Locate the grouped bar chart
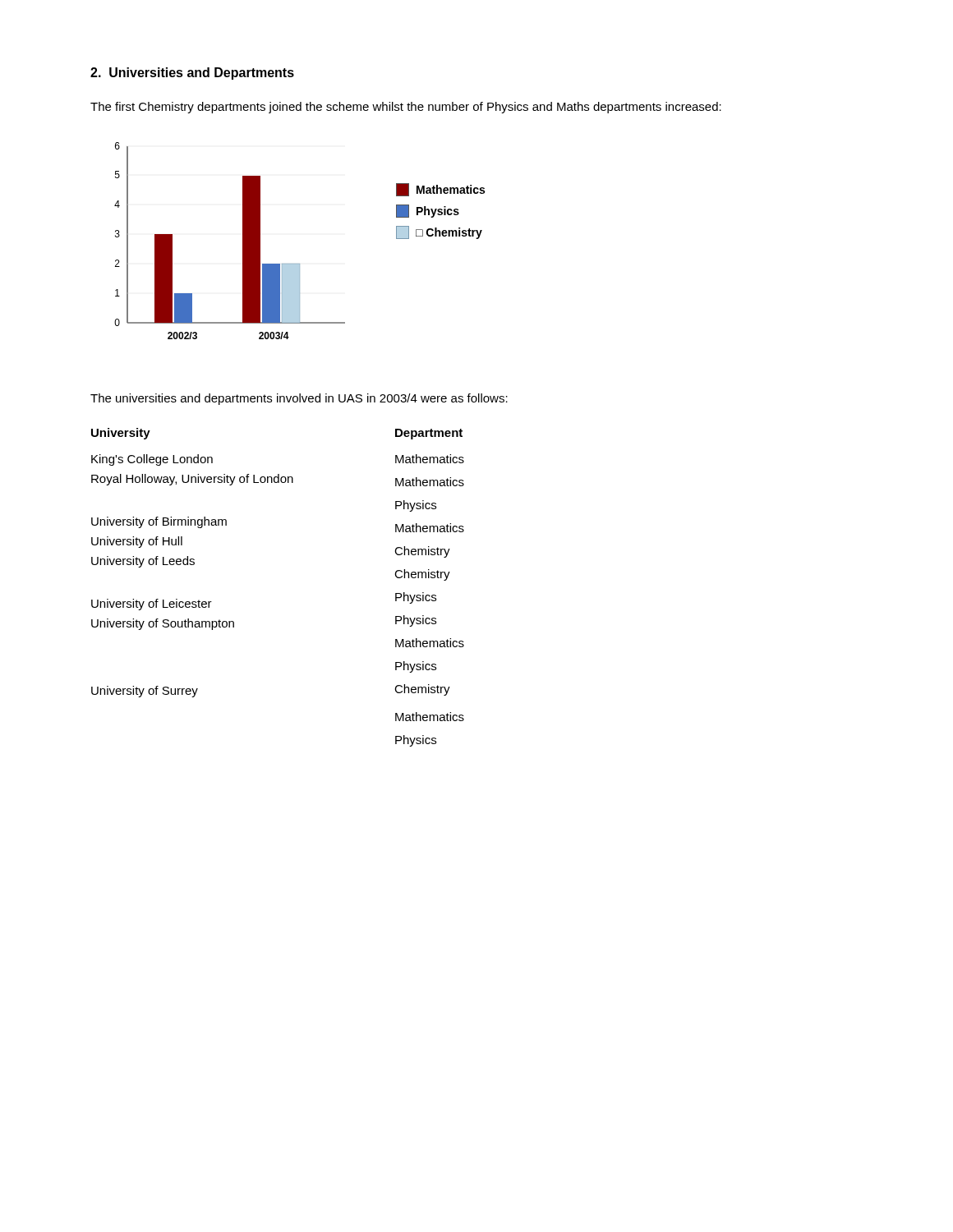The height and width of the screenshot is (1232, 953). click(x=444, y=249)
